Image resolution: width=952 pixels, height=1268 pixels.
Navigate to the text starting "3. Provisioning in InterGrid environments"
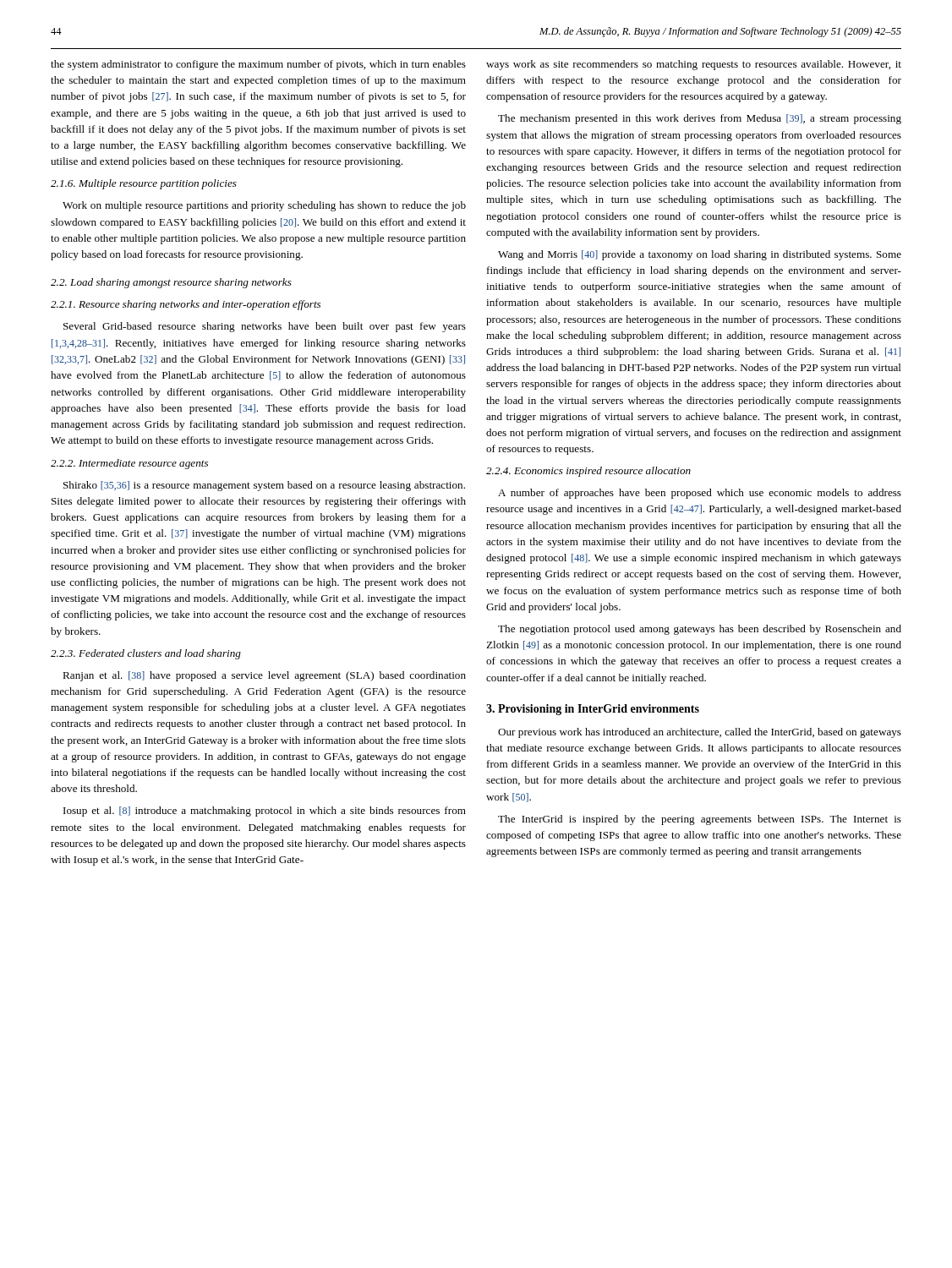[x=694, y=709]
